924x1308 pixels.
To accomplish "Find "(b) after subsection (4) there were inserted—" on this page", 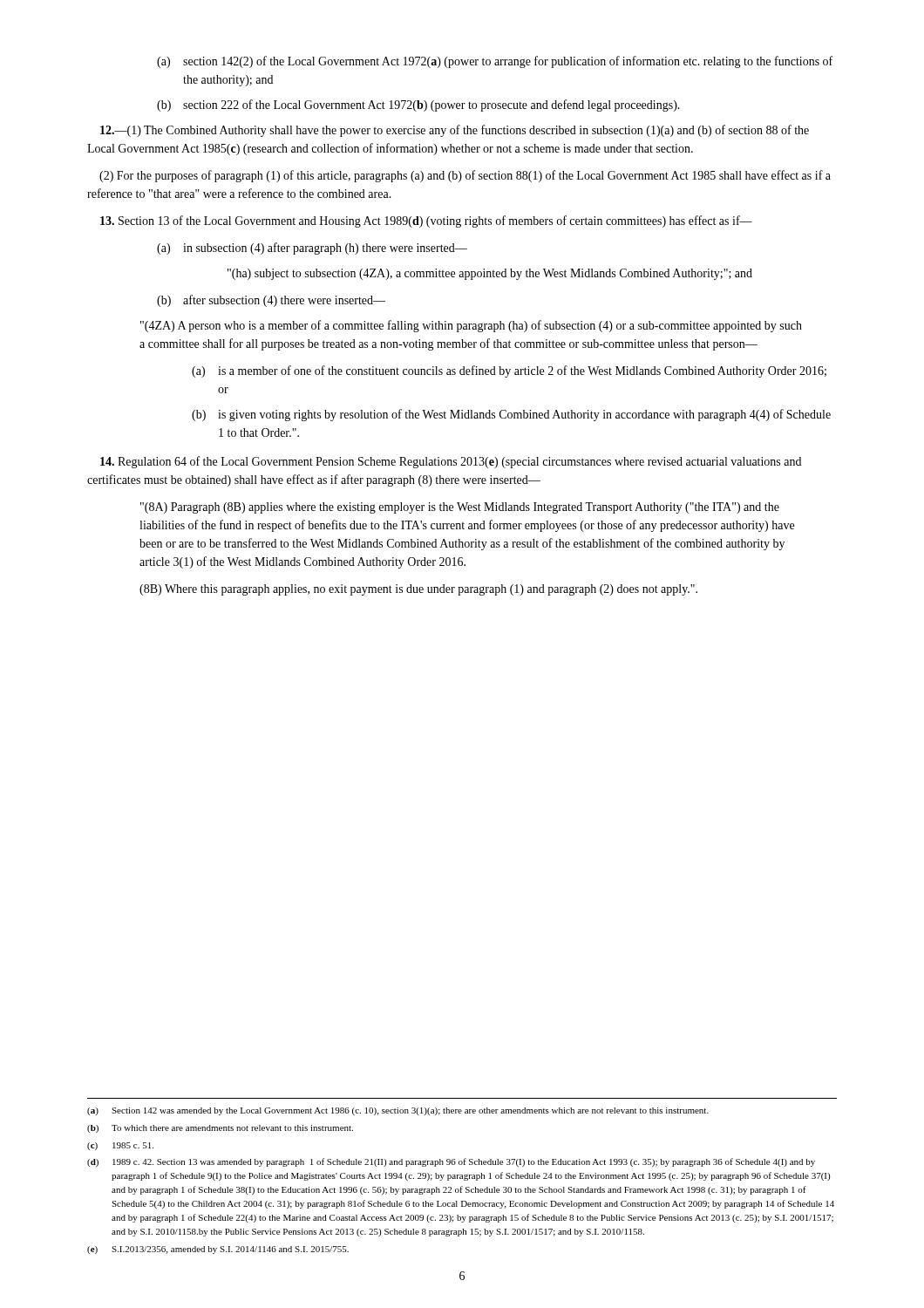I will tap(271, 301).
